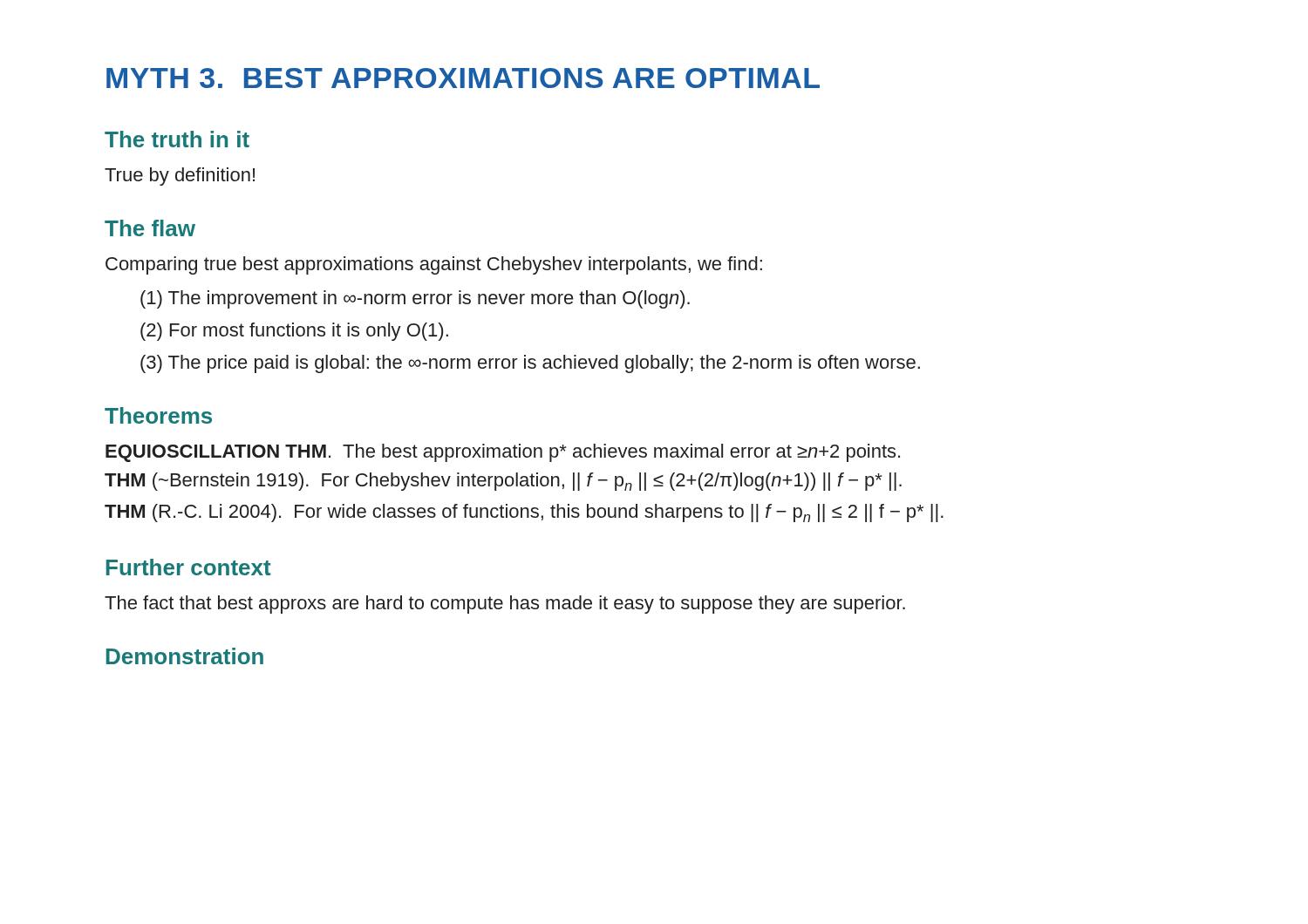Viewport: 1308px width, 924px height.
Task: Point to "The truth in it"
Action: 177,139
